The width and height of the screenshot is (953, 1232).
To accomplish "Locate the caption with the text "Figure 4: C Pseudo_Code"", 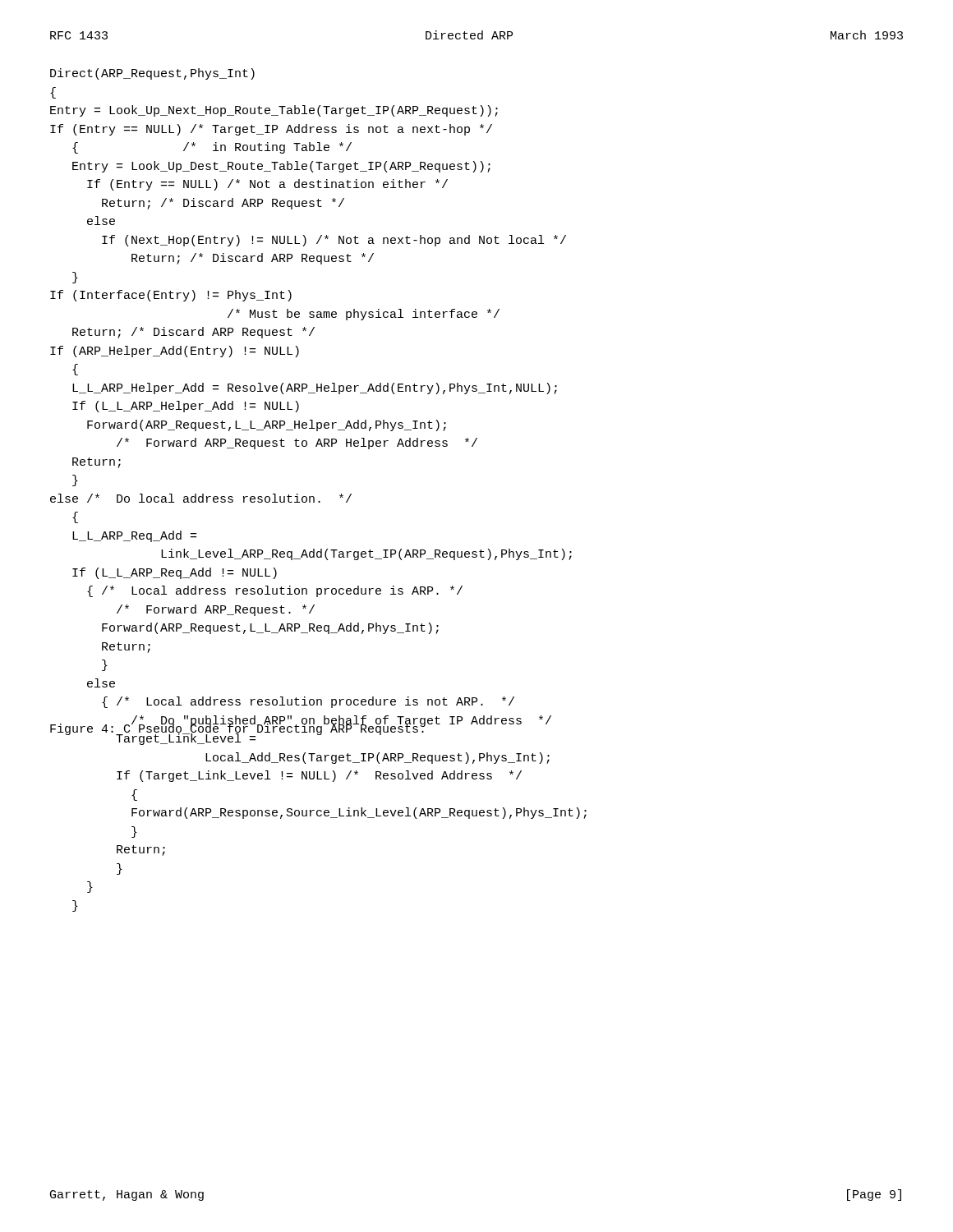I will pos(238,730).
